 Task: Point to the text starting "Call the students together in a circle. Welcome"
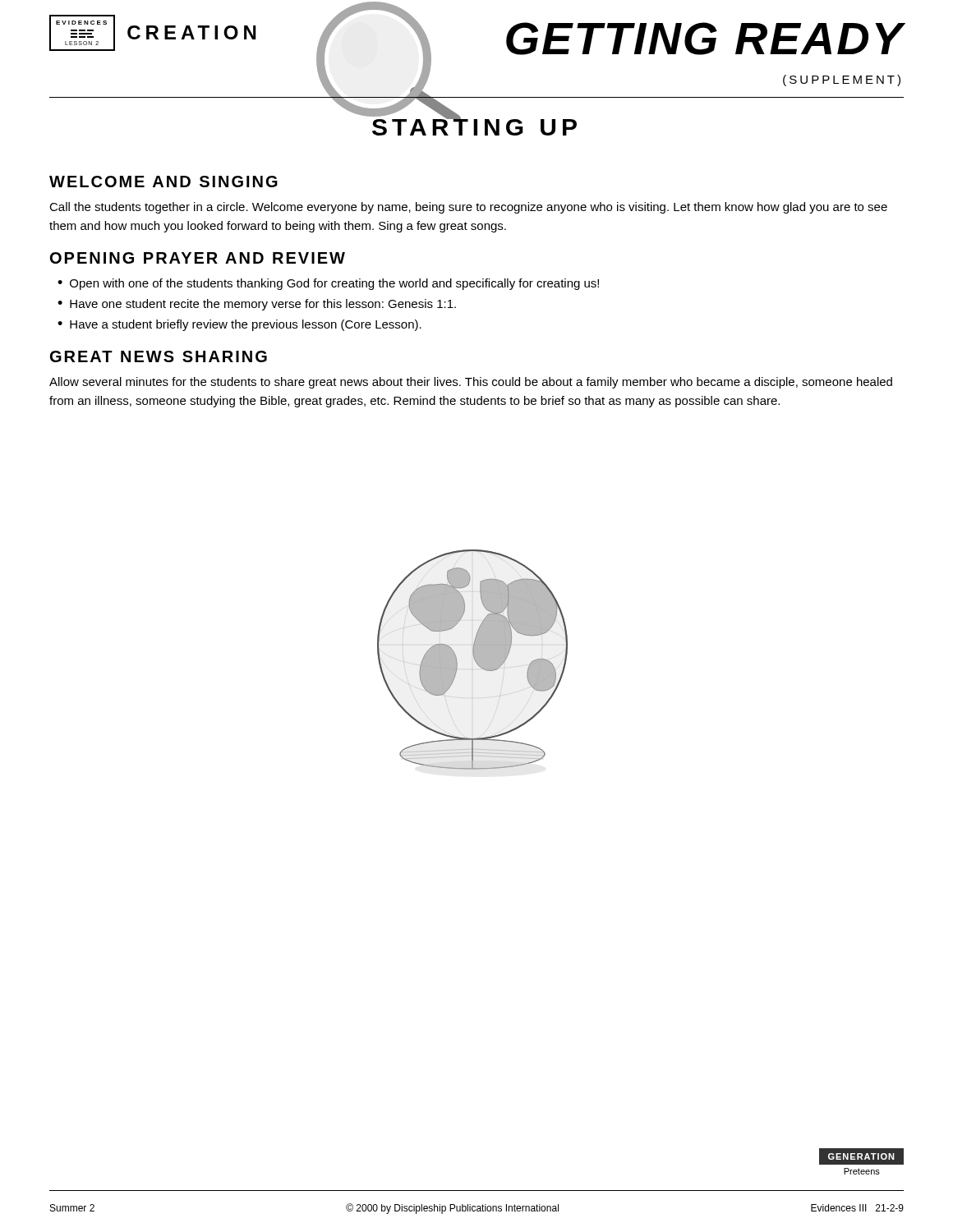click(468, 216)
